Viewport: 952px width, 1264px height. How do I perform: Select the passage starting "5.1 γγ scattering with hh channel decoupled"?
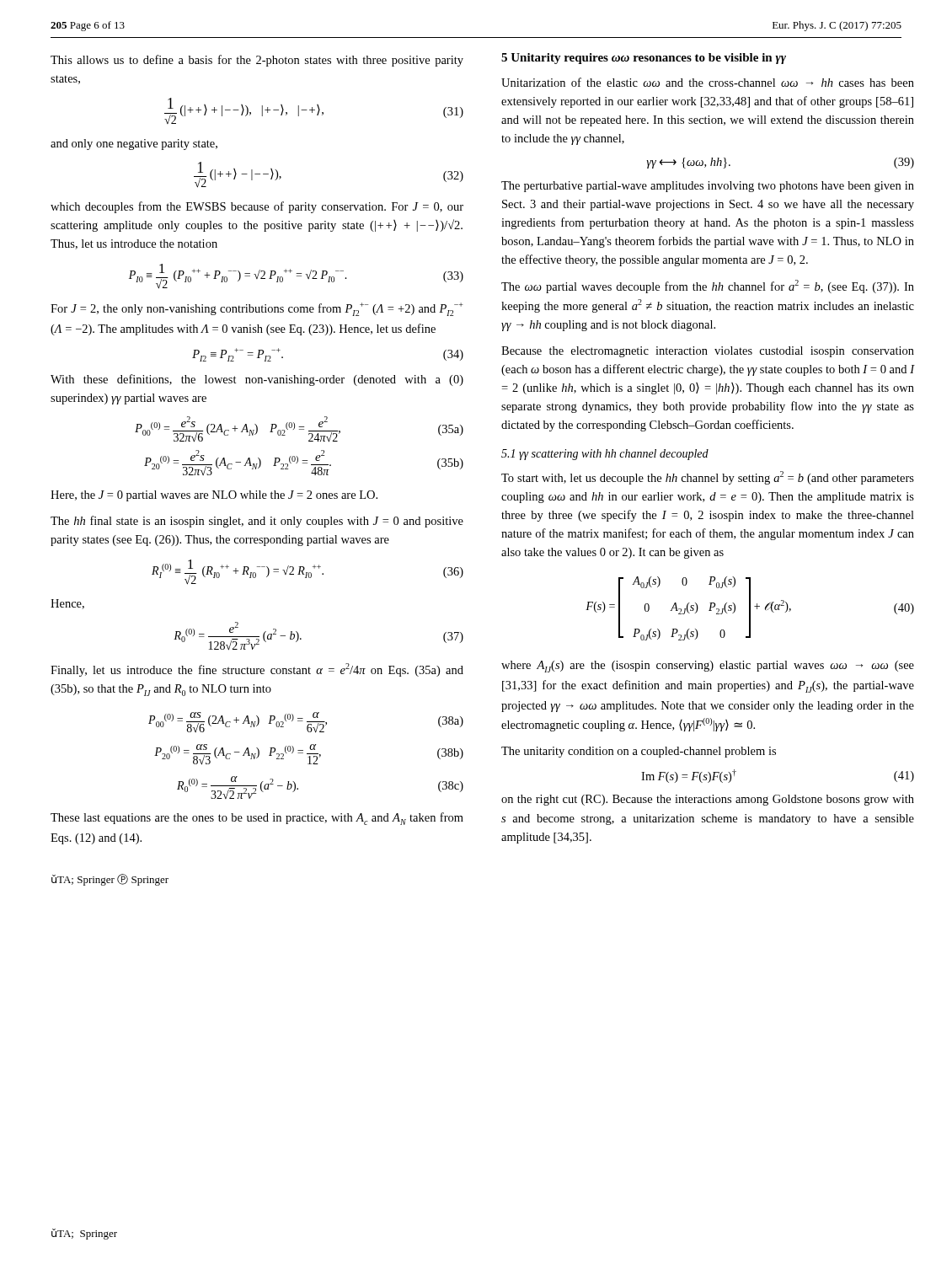point(605,454)
